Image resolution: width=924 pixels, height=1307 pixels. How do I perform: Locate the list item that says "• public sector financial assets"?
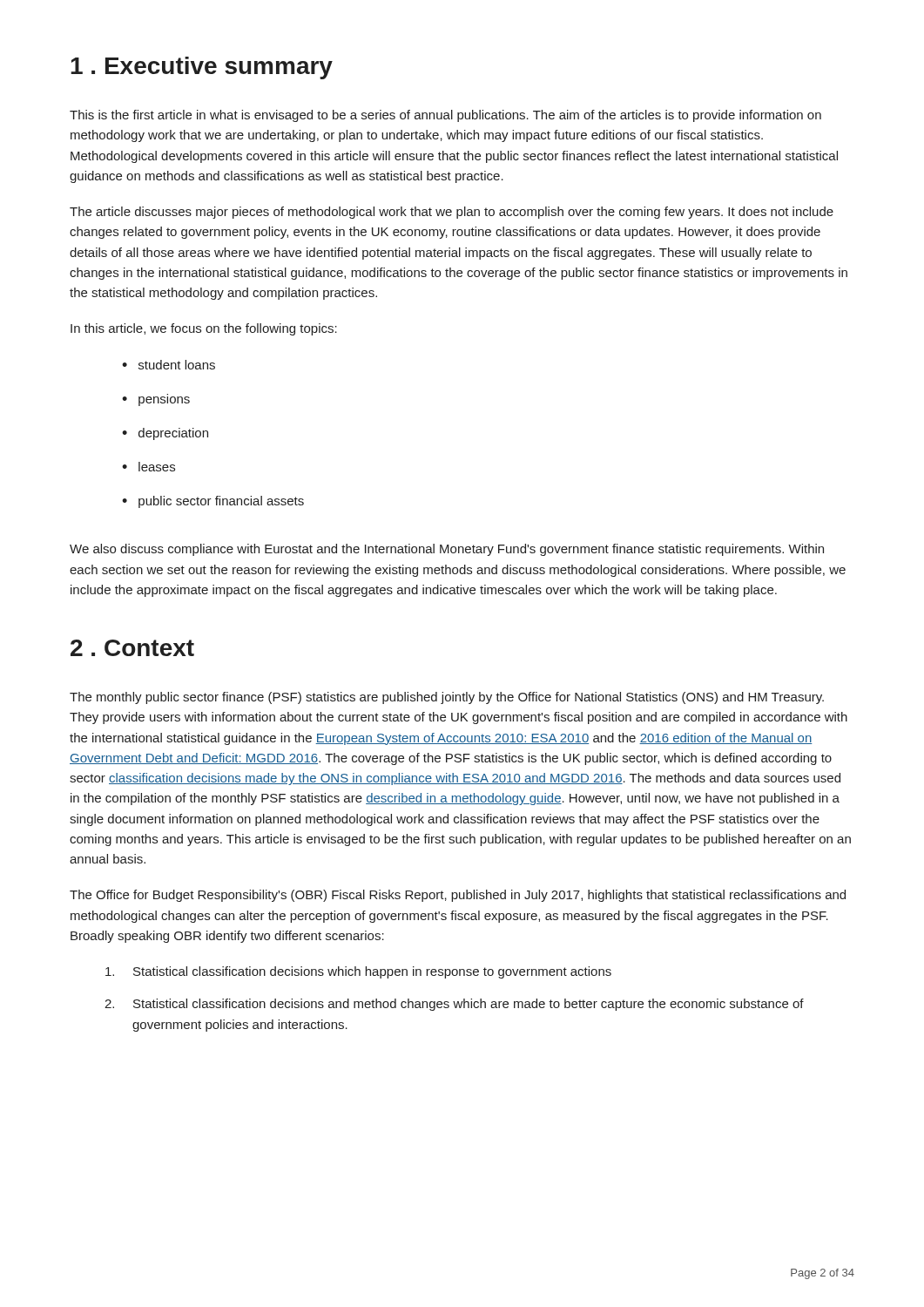[213, 502]
